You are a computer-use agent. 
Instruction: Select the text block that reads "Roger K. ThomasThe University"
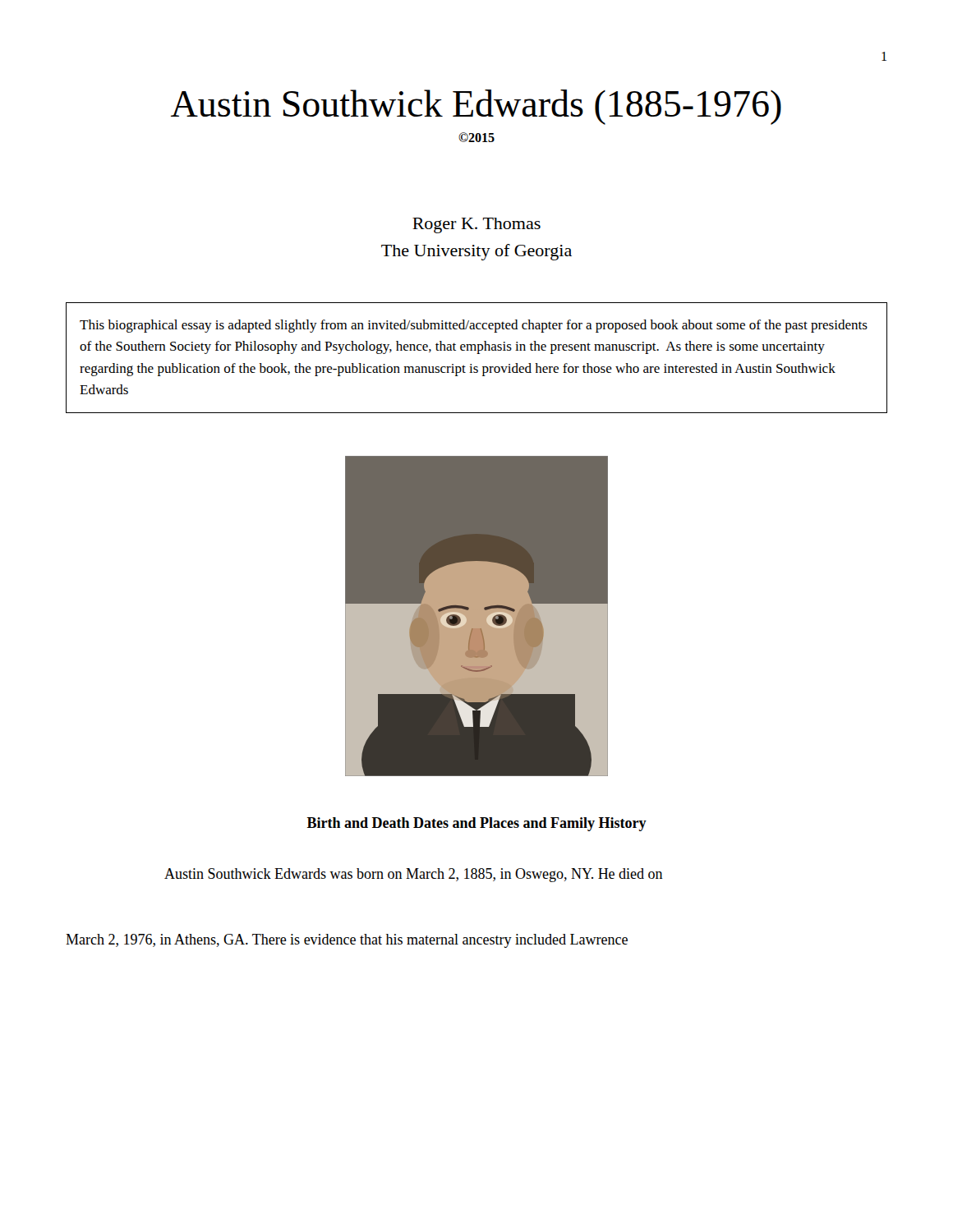pos(476,237)
